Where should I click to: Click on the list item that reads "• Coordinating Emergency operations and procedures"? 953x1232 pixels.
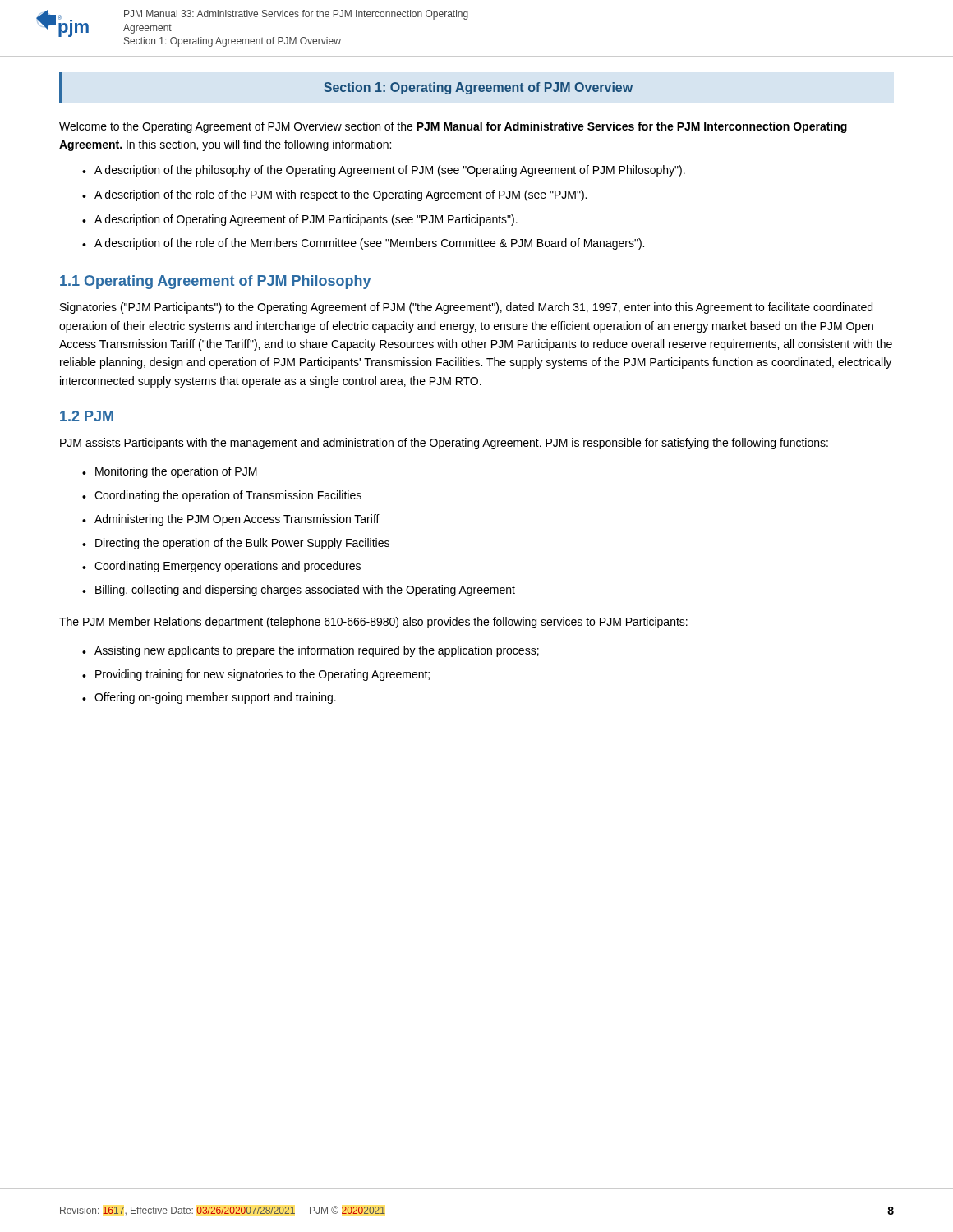222,568
